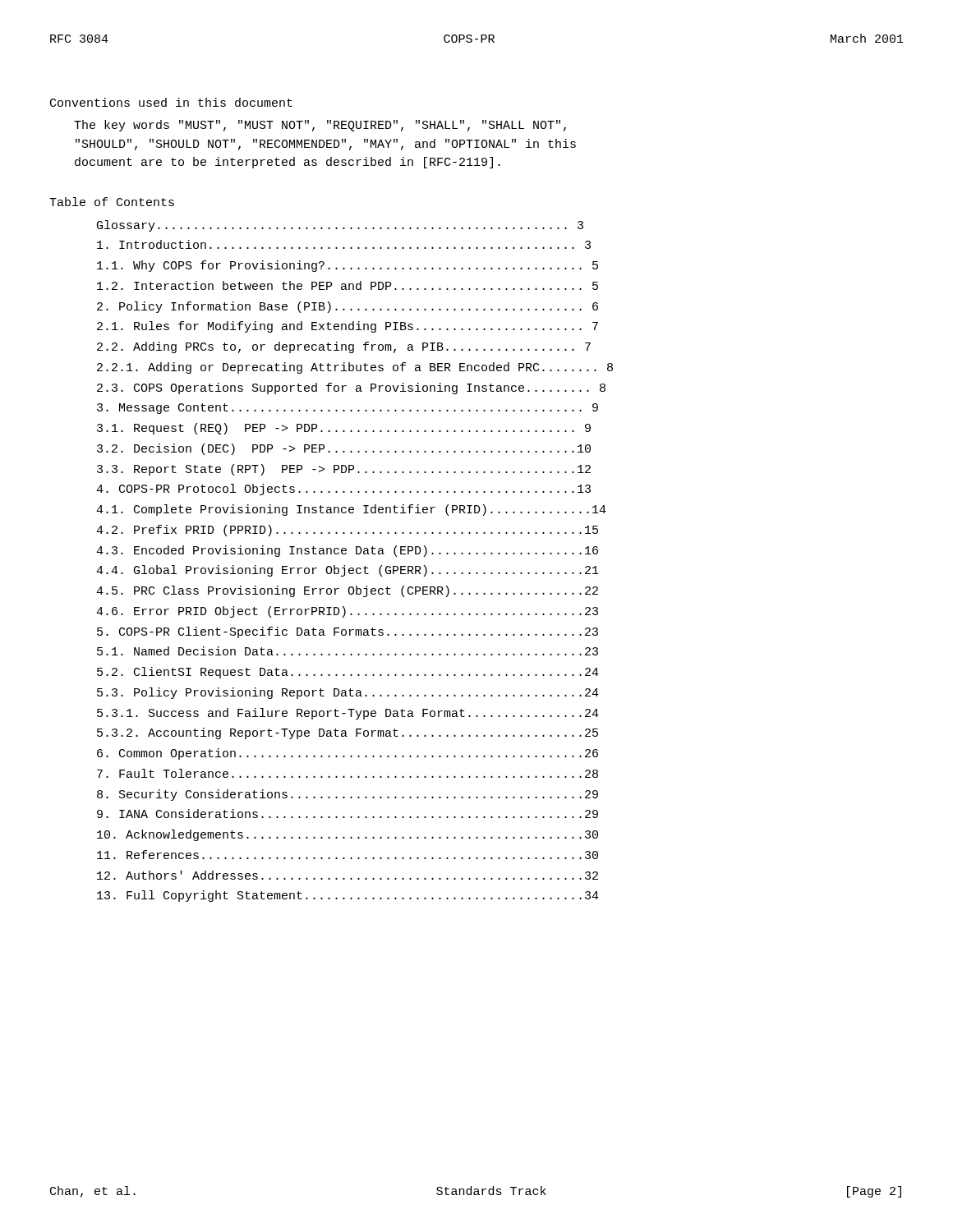The height and width of the screenshot is (1232, 953).
Task: Click on the section header containing "Conventions used in this document"
Action: (x=171, y=104)
